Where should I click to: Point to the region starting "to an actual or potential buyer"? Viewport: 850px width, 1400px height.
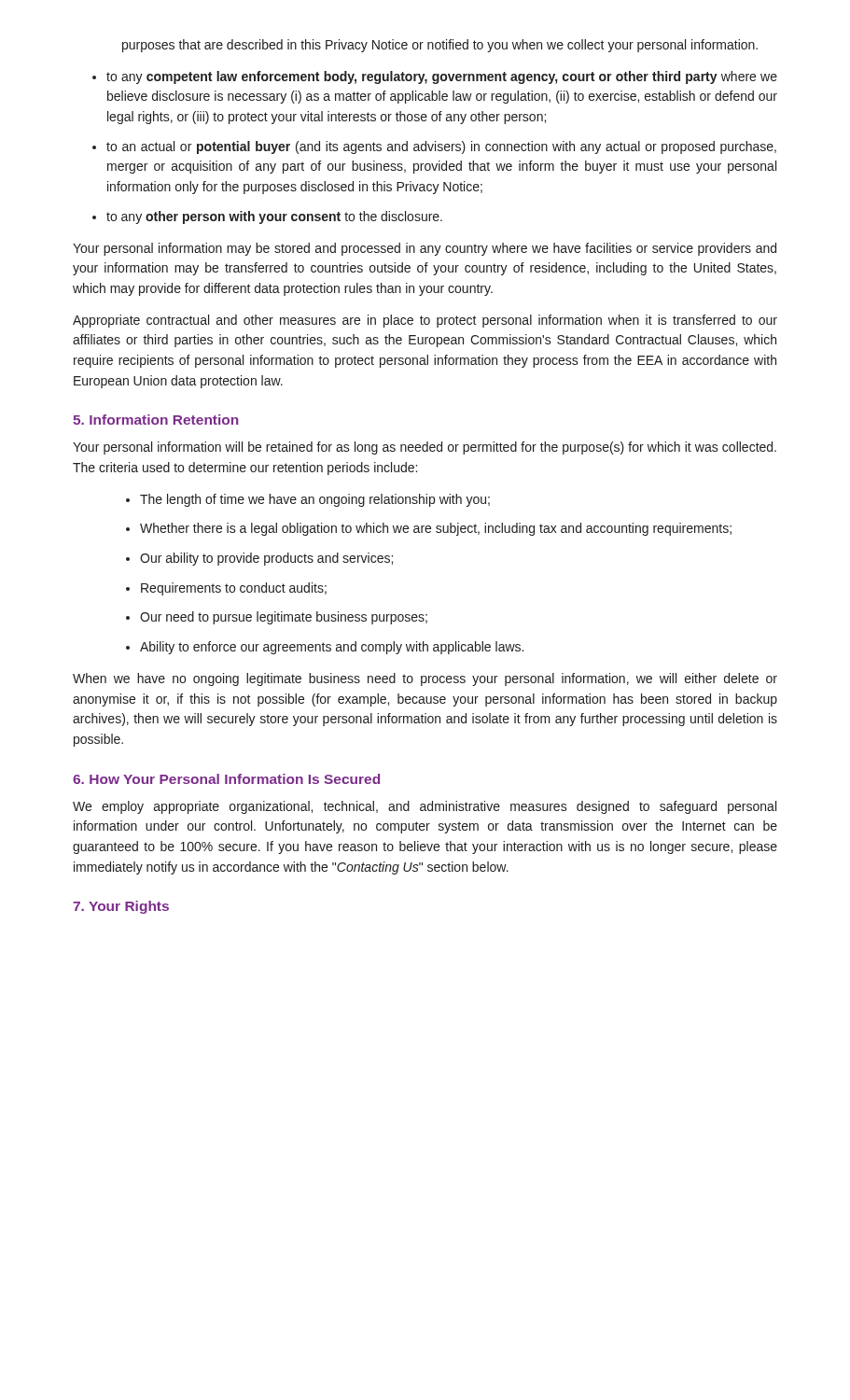(442, 167)
